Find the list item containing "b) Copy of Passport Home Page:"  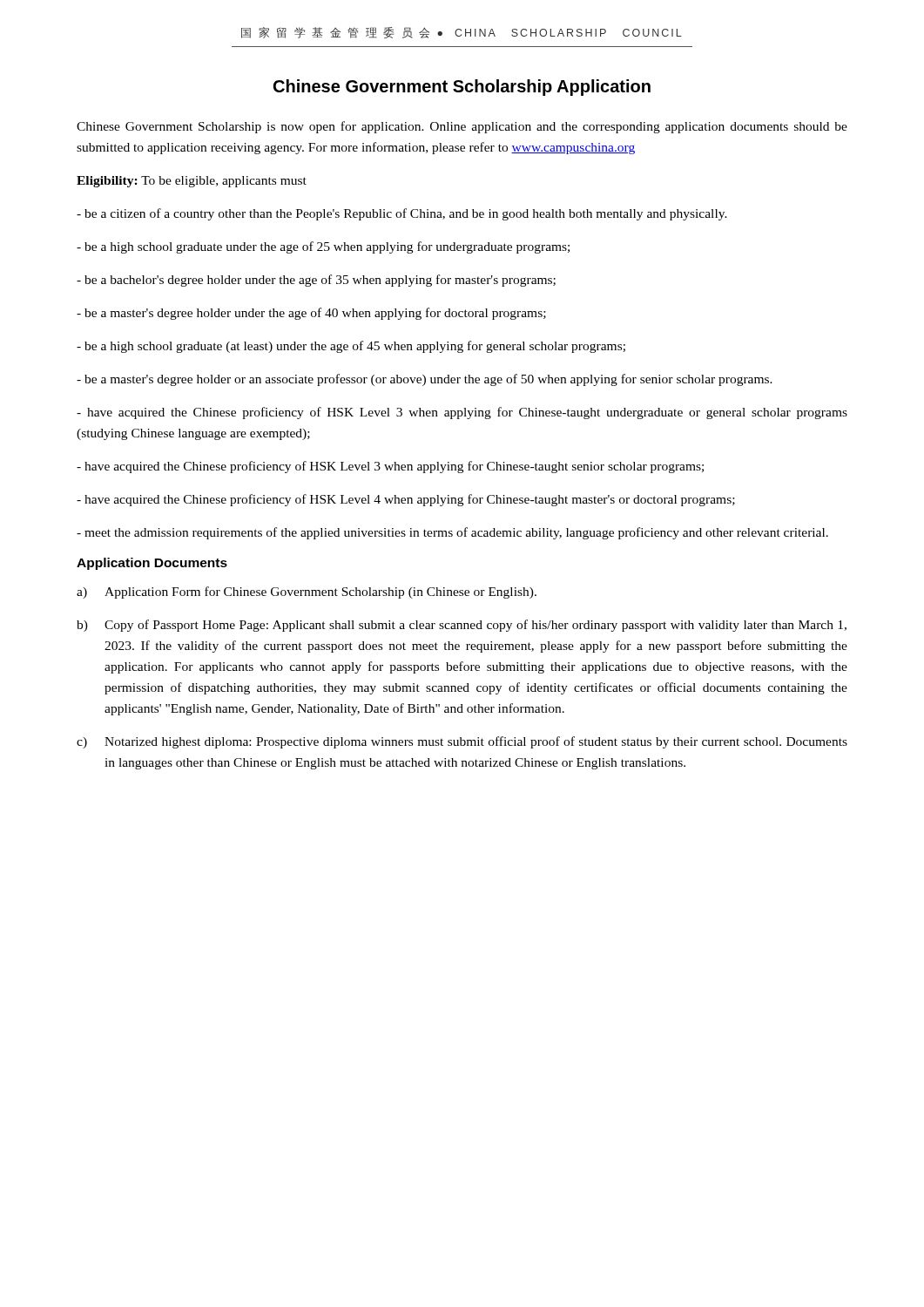pyautogui.click(x=462, y=667)
